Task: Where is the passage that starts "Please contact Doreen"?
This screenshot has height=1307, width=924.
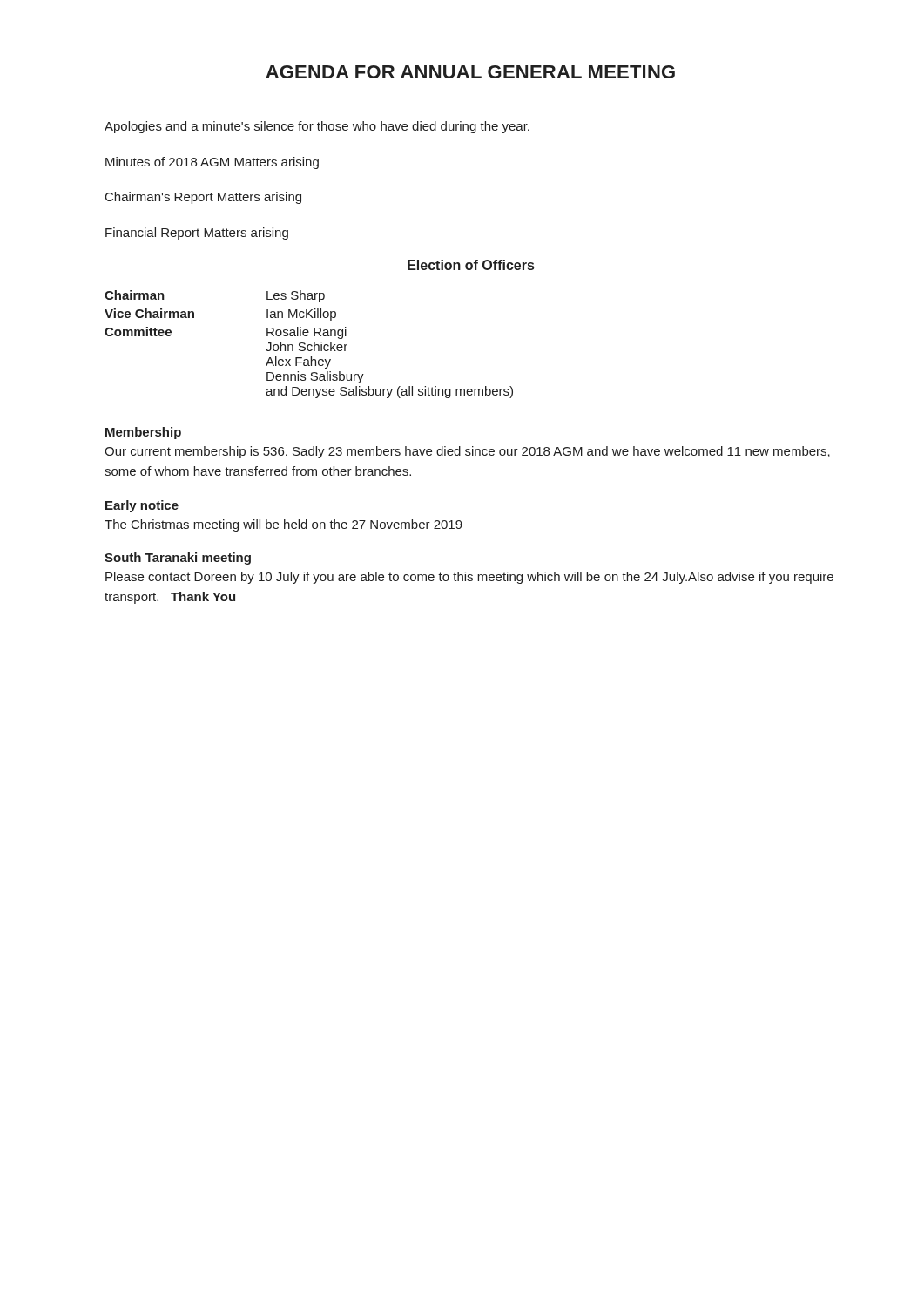Action: point(469,586)
